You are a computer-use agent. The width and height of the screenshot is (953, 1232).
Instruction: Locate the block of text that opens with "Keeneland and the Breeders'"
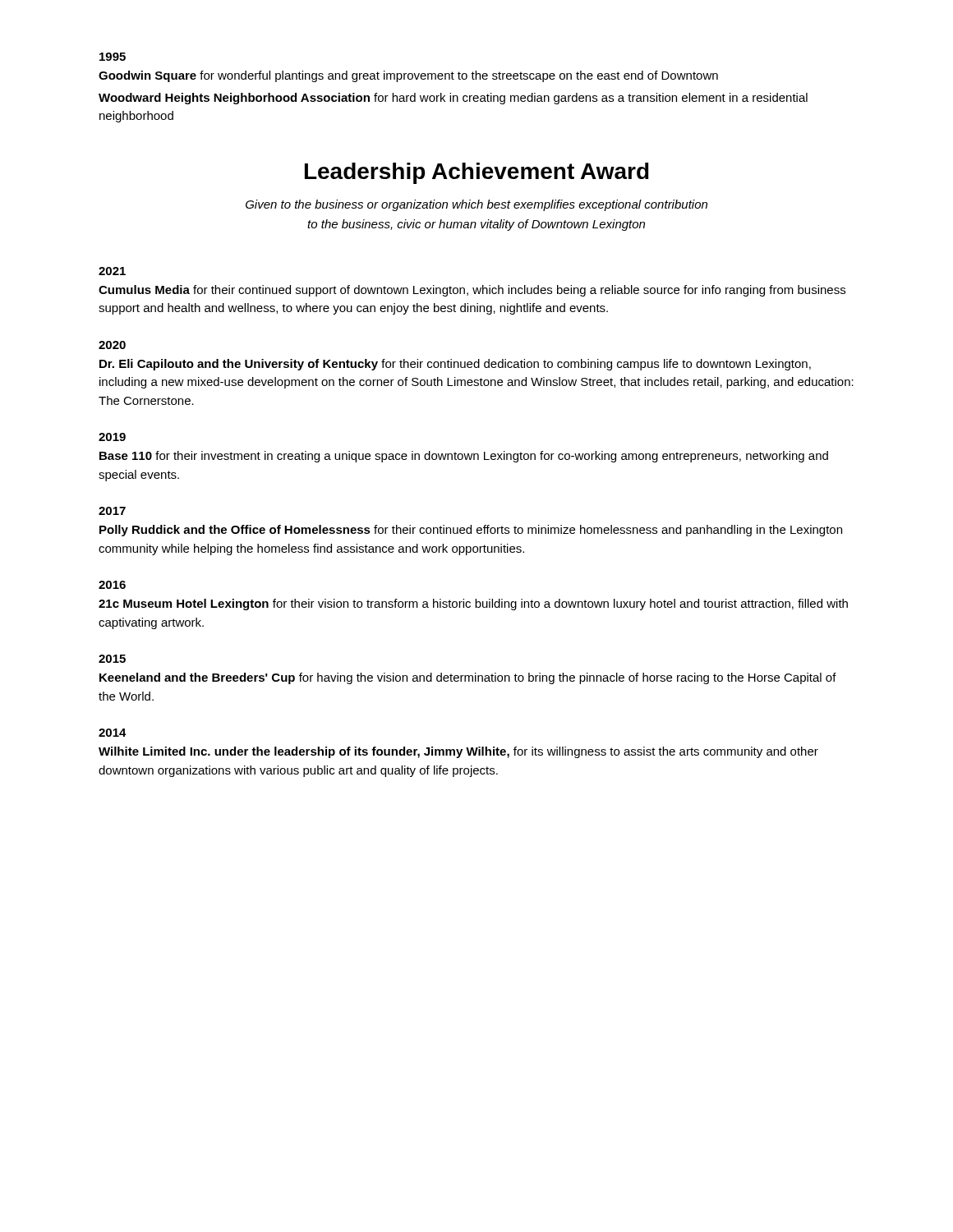(x=467, y=686)
